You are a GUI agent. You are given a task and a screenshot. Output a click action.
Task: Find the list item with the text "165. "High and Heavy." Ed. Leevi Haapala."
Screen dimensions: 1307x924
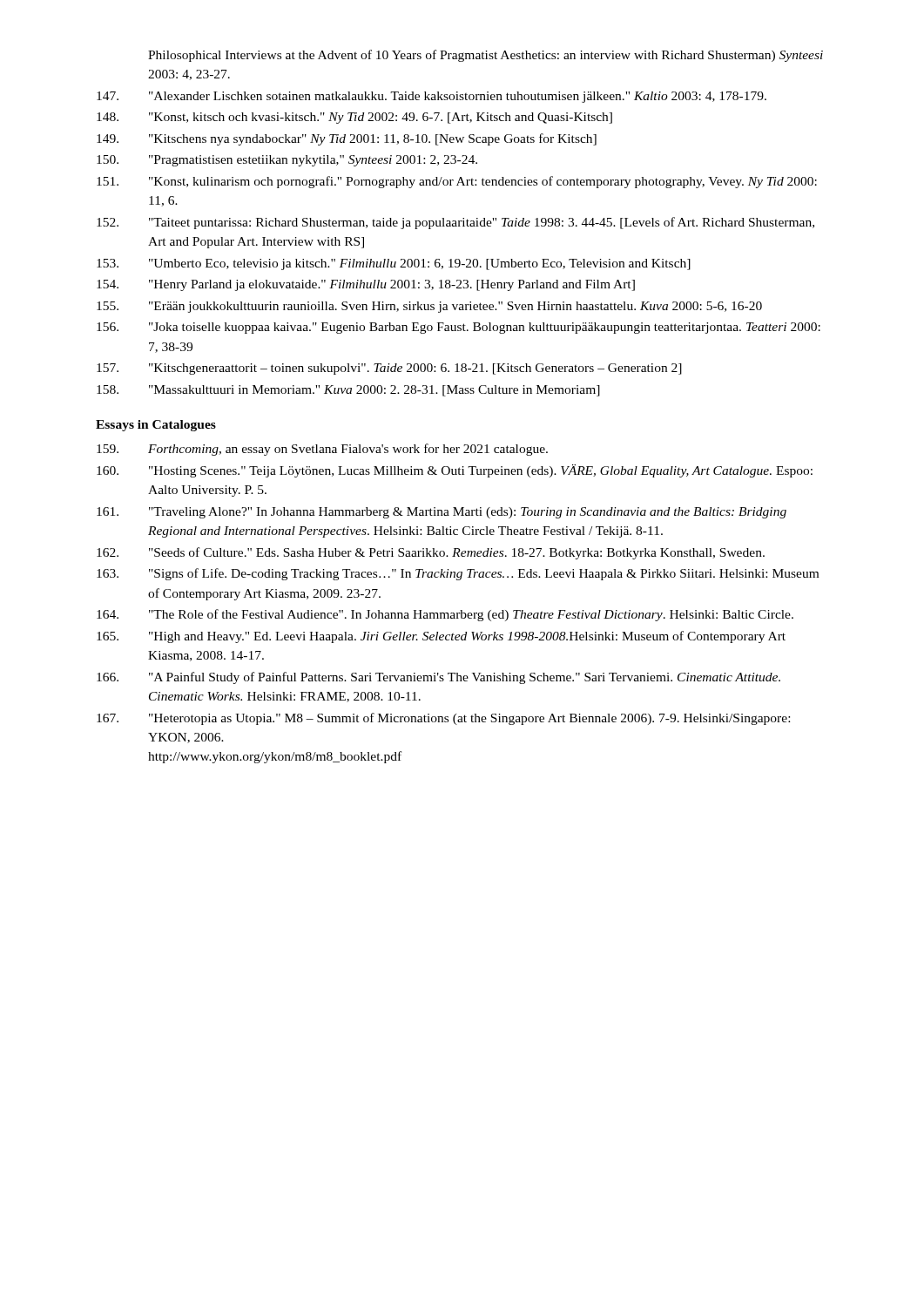coord(462,646)
